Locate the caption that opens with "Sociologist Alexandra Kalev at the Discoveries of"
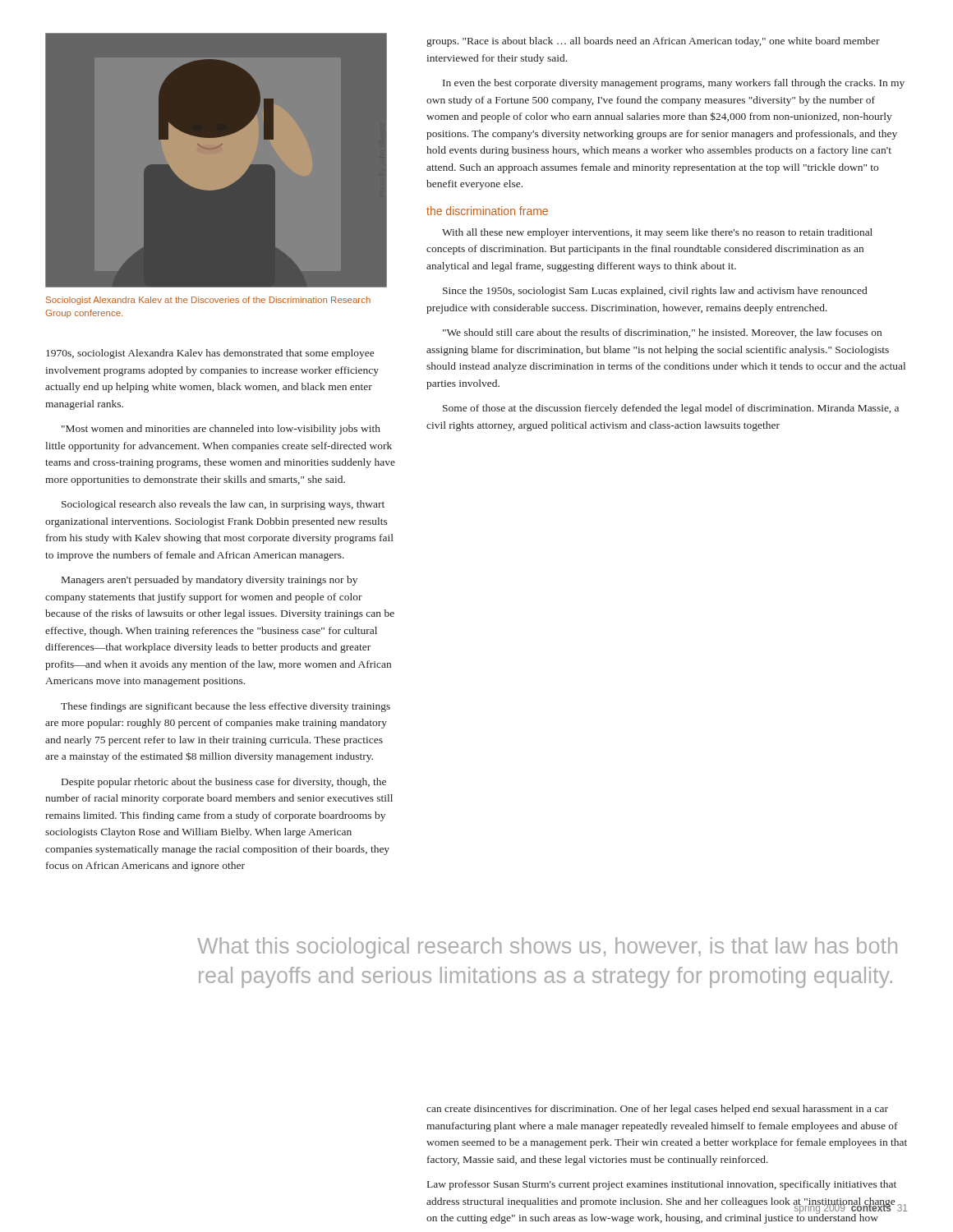This screenshot has height=1232, width=953. [x=208, y=306]
